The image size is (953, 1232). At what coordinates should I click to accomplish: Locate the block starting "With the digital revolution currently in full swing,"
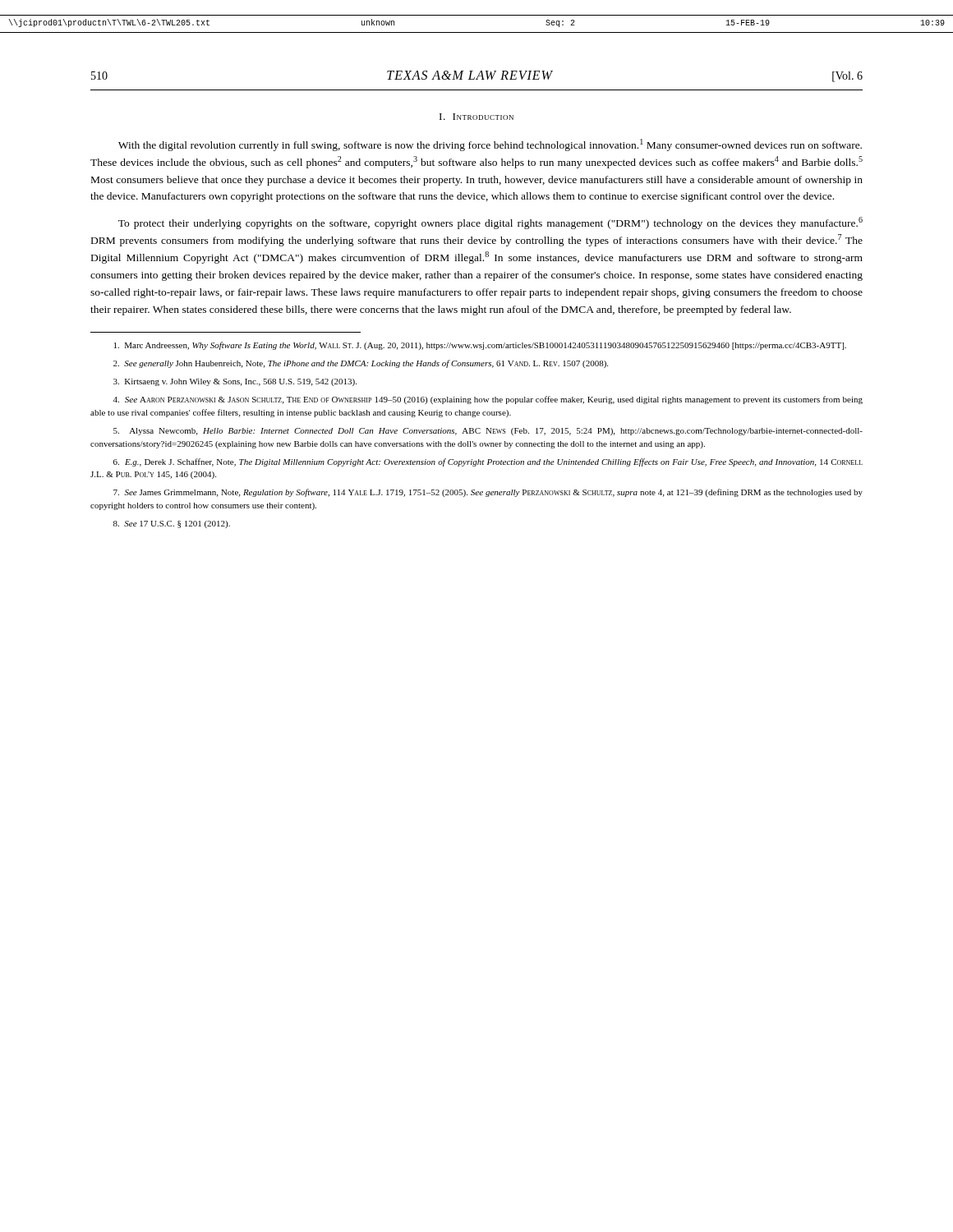coord(476,170)
